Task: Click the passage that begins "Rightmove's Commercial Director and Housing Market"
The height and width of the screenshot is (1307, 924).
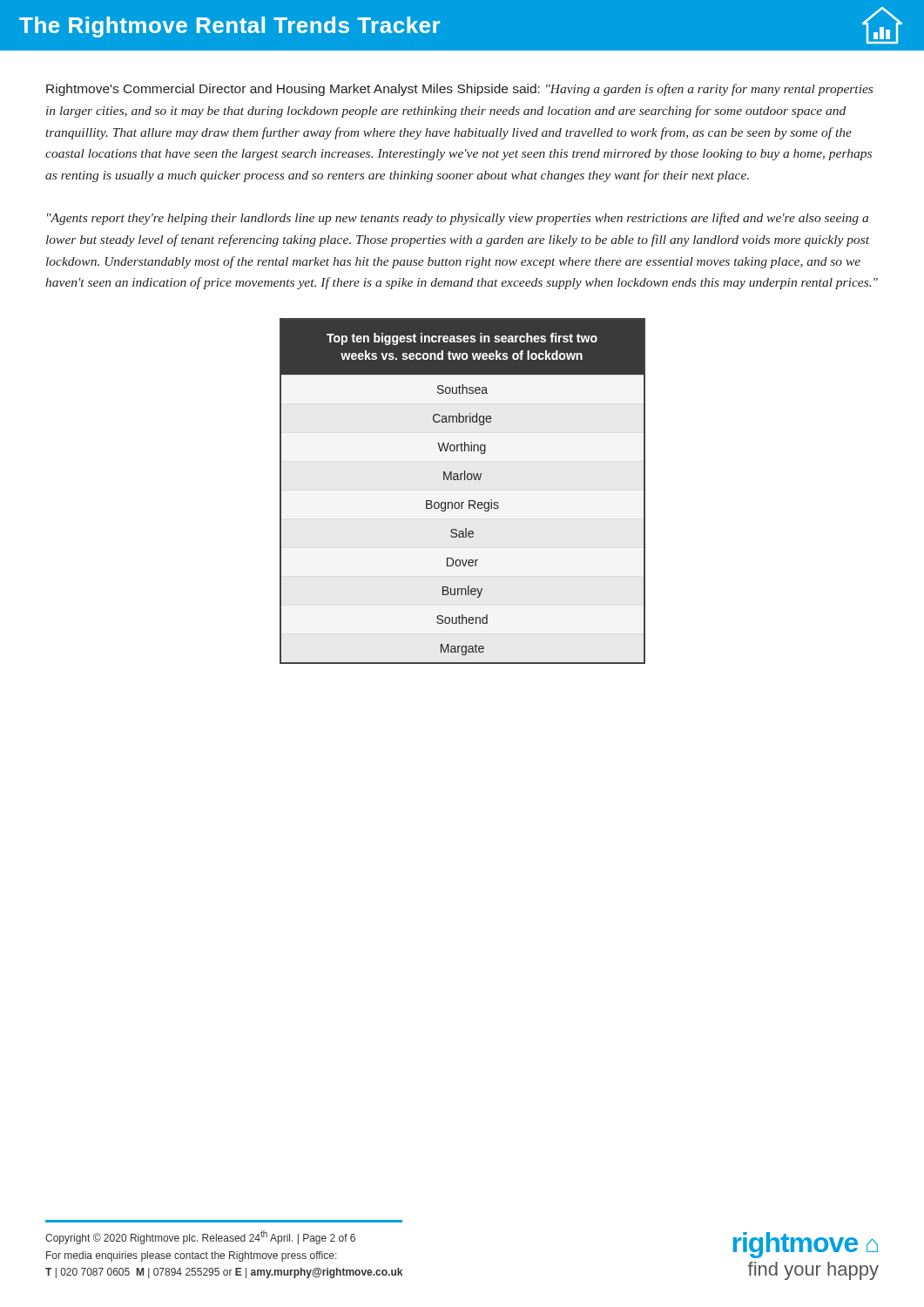Action: pyautogui.click(x=459, y=132)
